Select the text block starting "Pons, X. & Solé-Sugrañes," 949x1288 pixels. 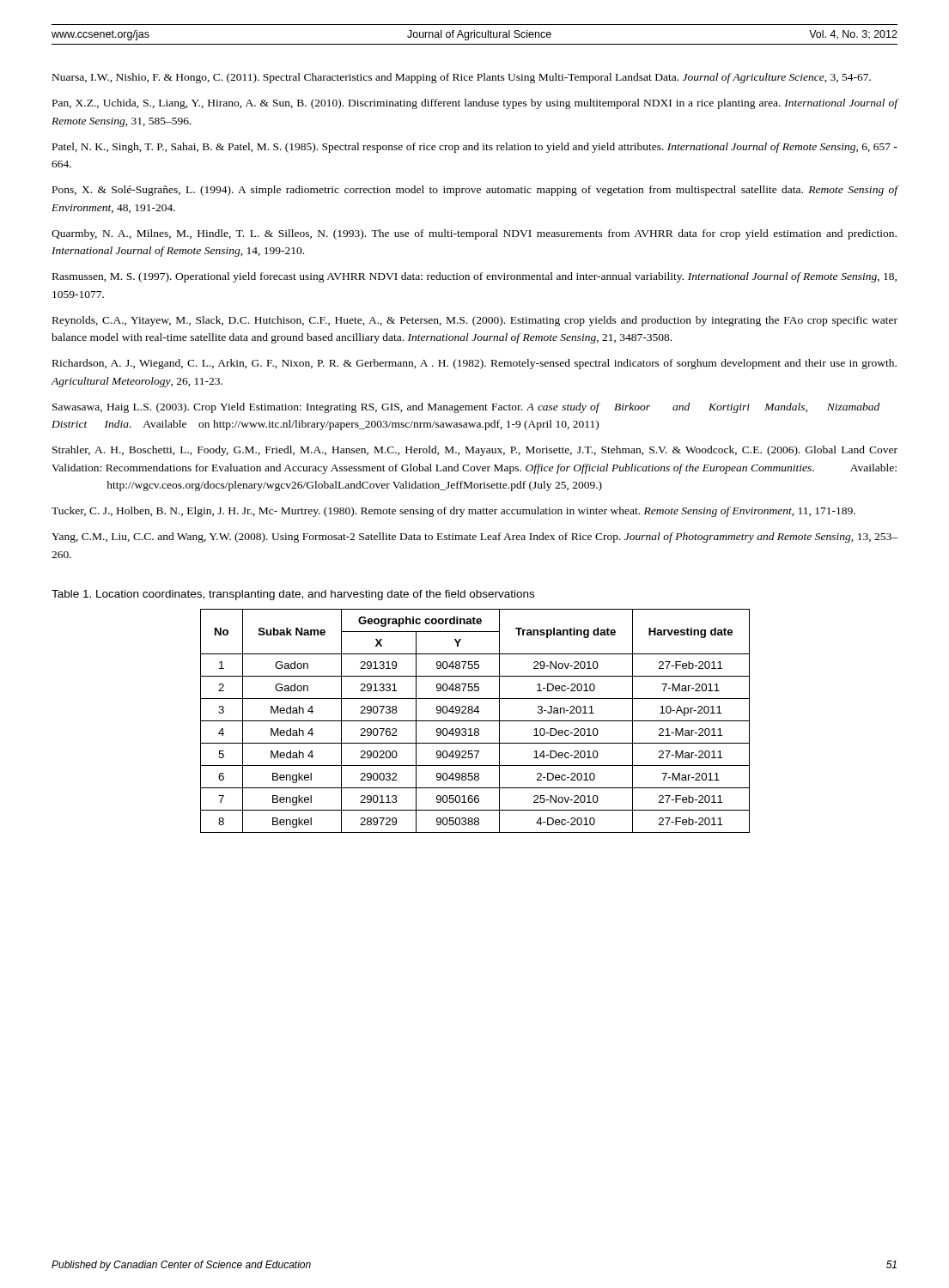pos(474,198)
